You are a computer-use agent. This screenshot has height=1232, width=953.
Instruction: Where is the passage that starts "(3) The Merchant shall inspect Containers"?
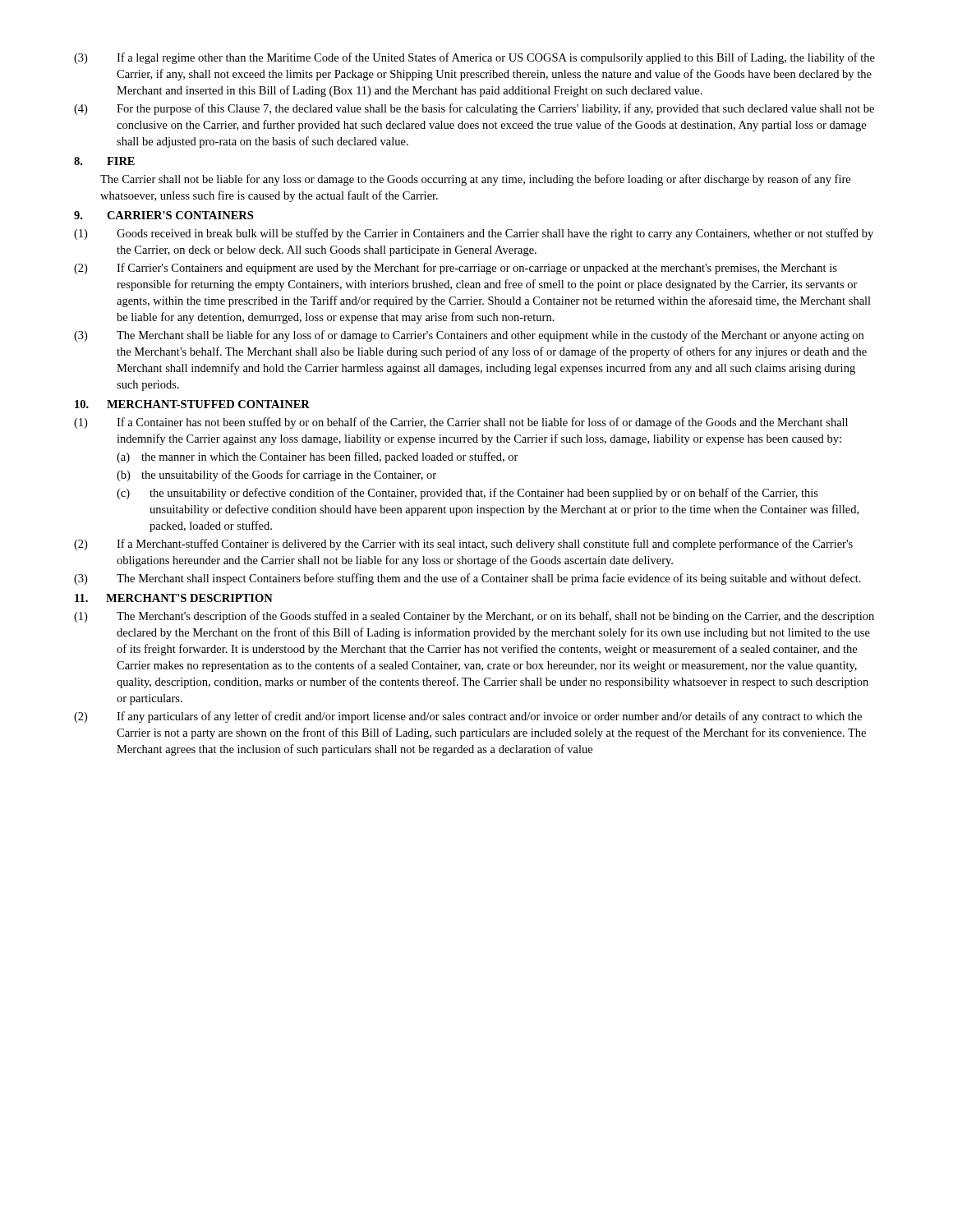(x=476, y=578)
